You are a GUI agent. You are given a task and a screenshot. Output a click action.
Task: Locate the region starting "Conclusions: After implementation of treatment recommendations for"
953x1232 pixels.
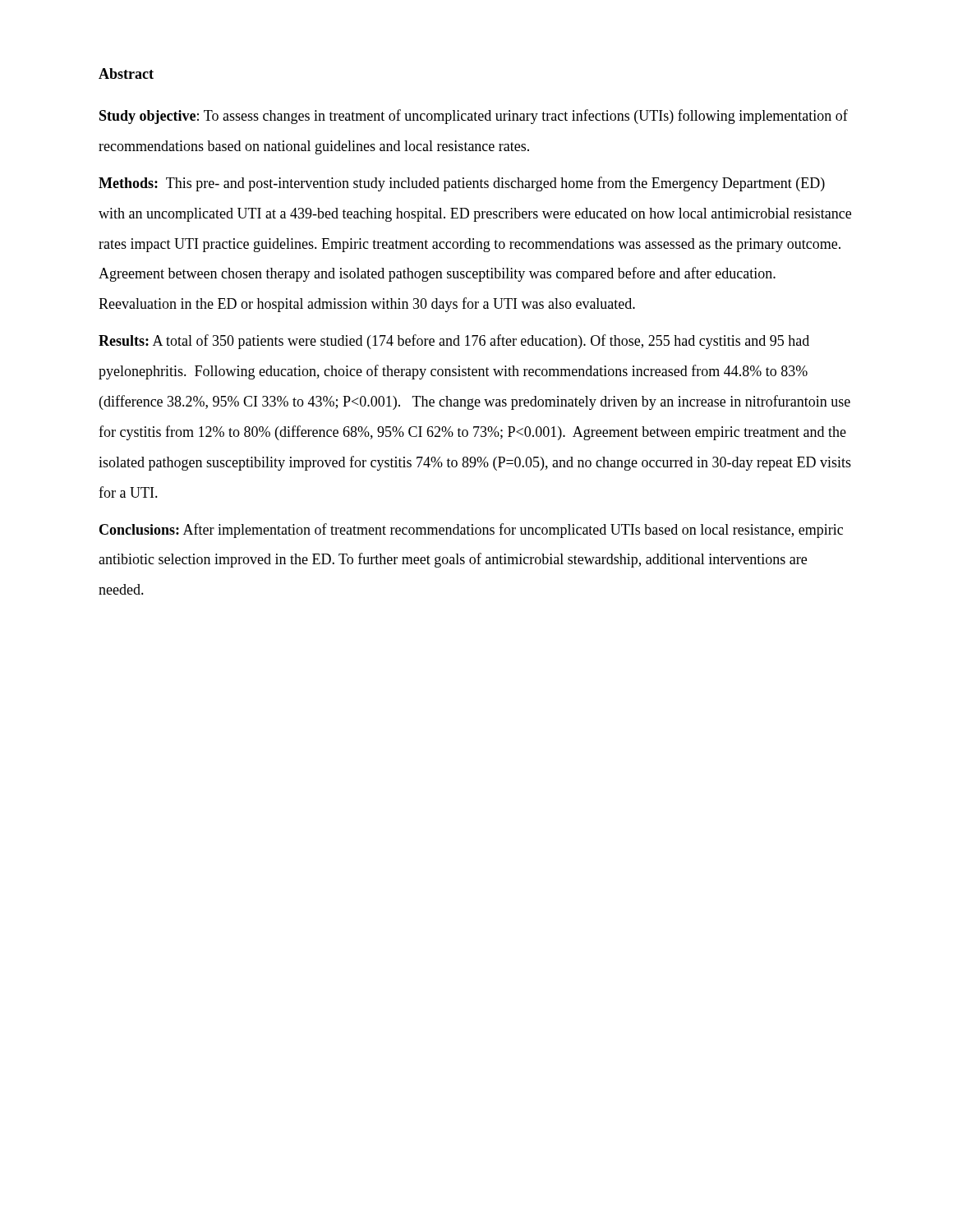point(471,560)
